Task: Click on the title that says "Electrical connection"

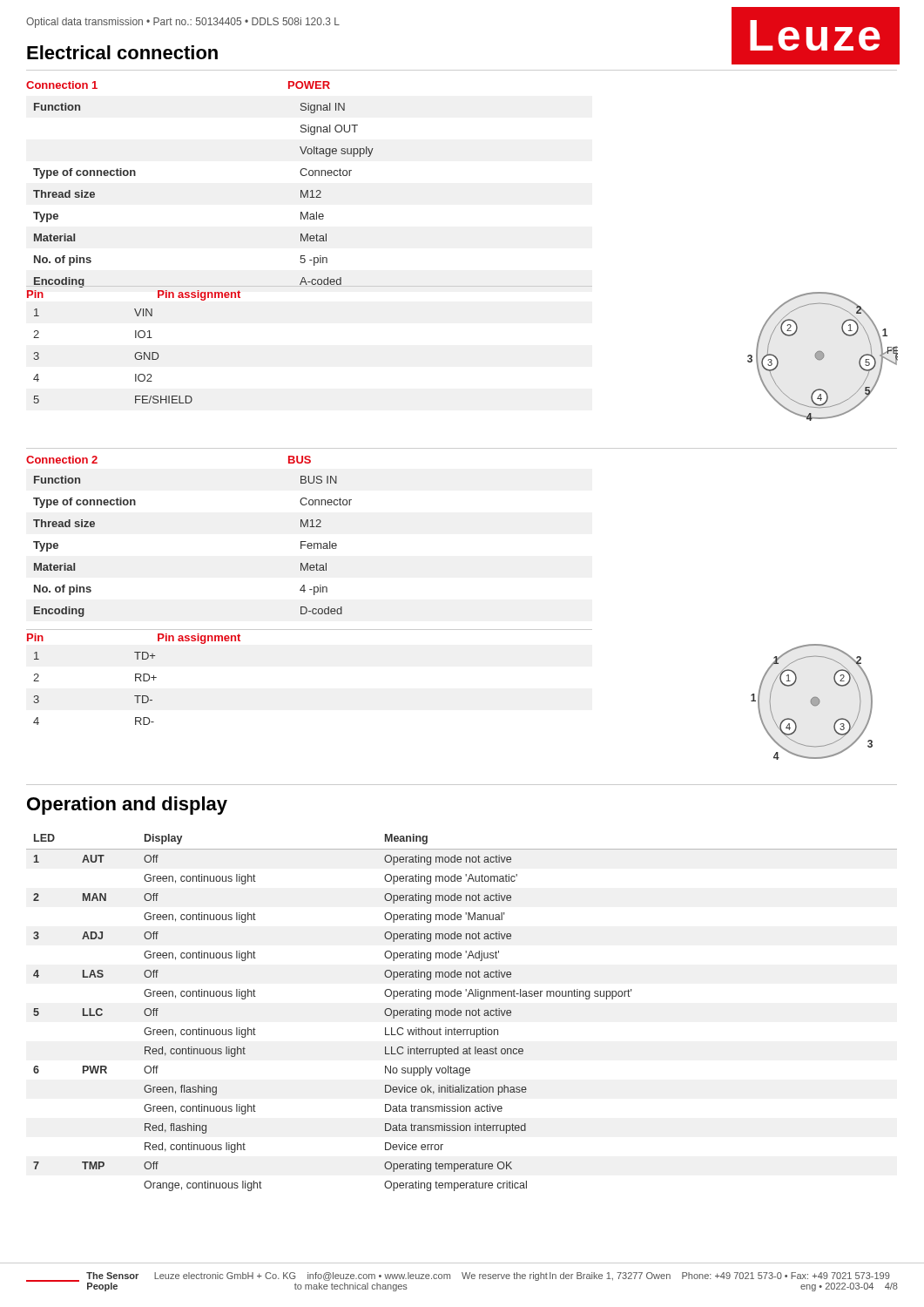Action: (x=122, y=53)
